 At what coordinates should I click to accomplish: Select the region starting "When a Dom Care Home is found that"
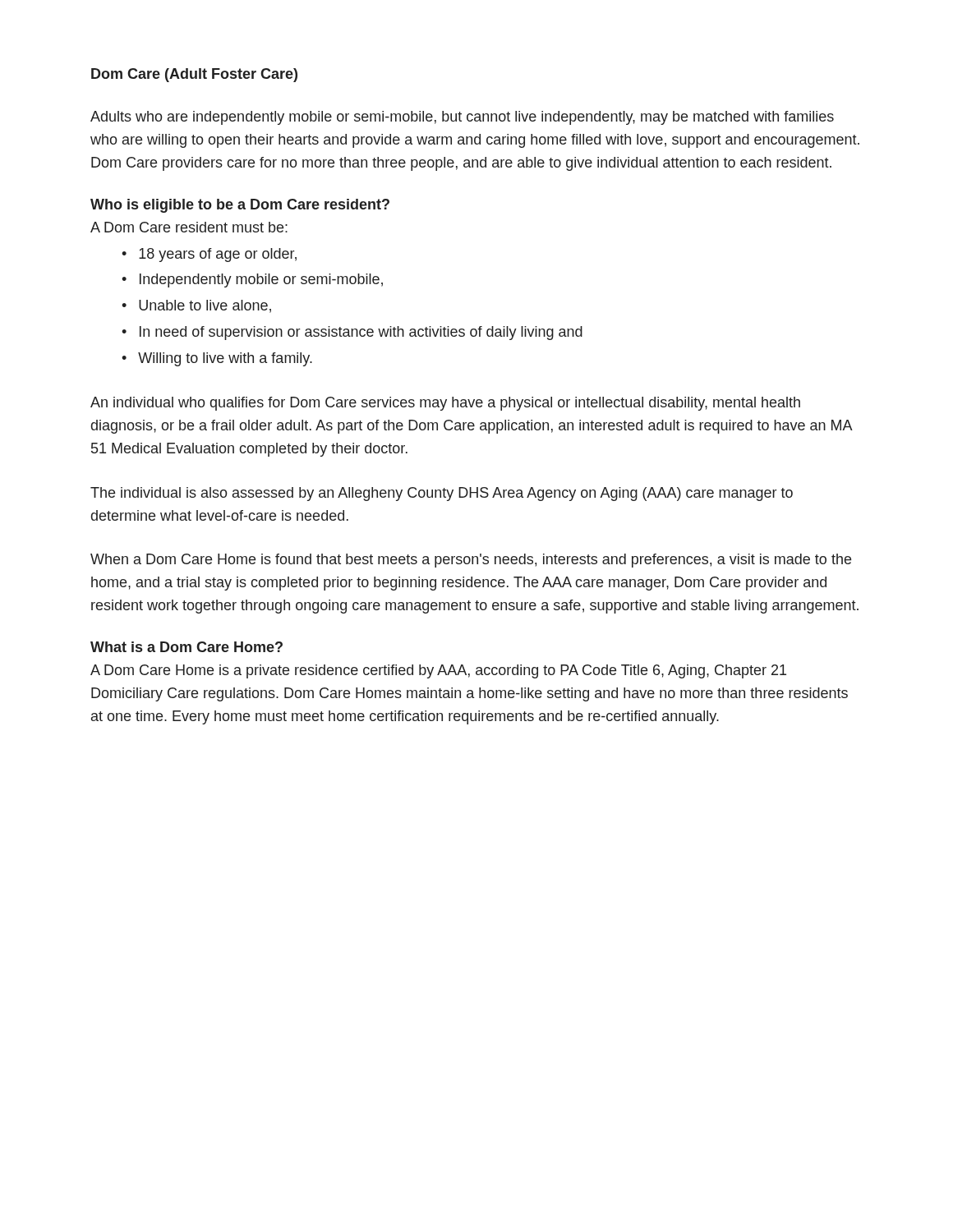click(475, 583)
